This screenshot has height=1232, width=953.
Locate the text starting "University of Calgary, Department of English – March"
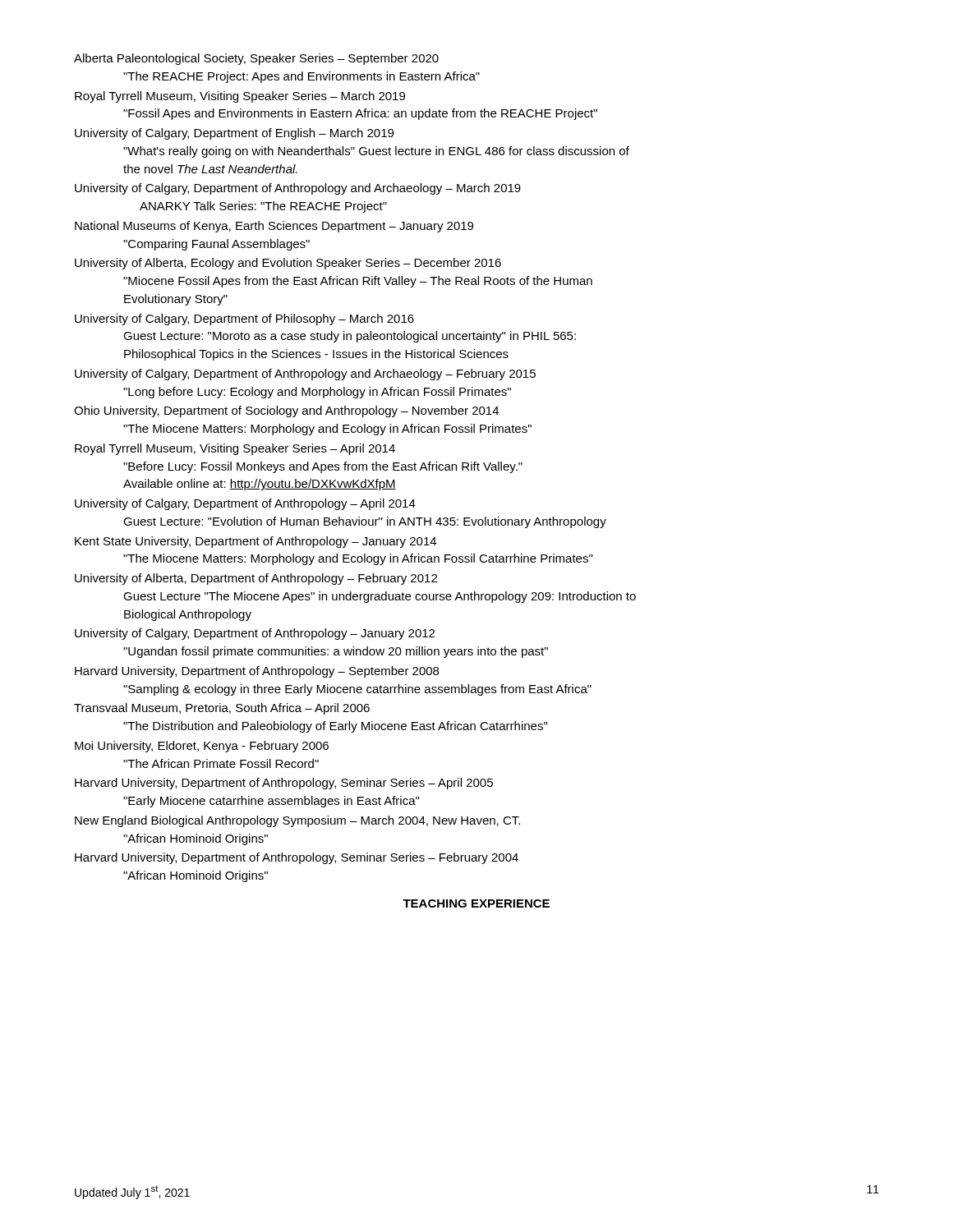click(x=476, y=151)
